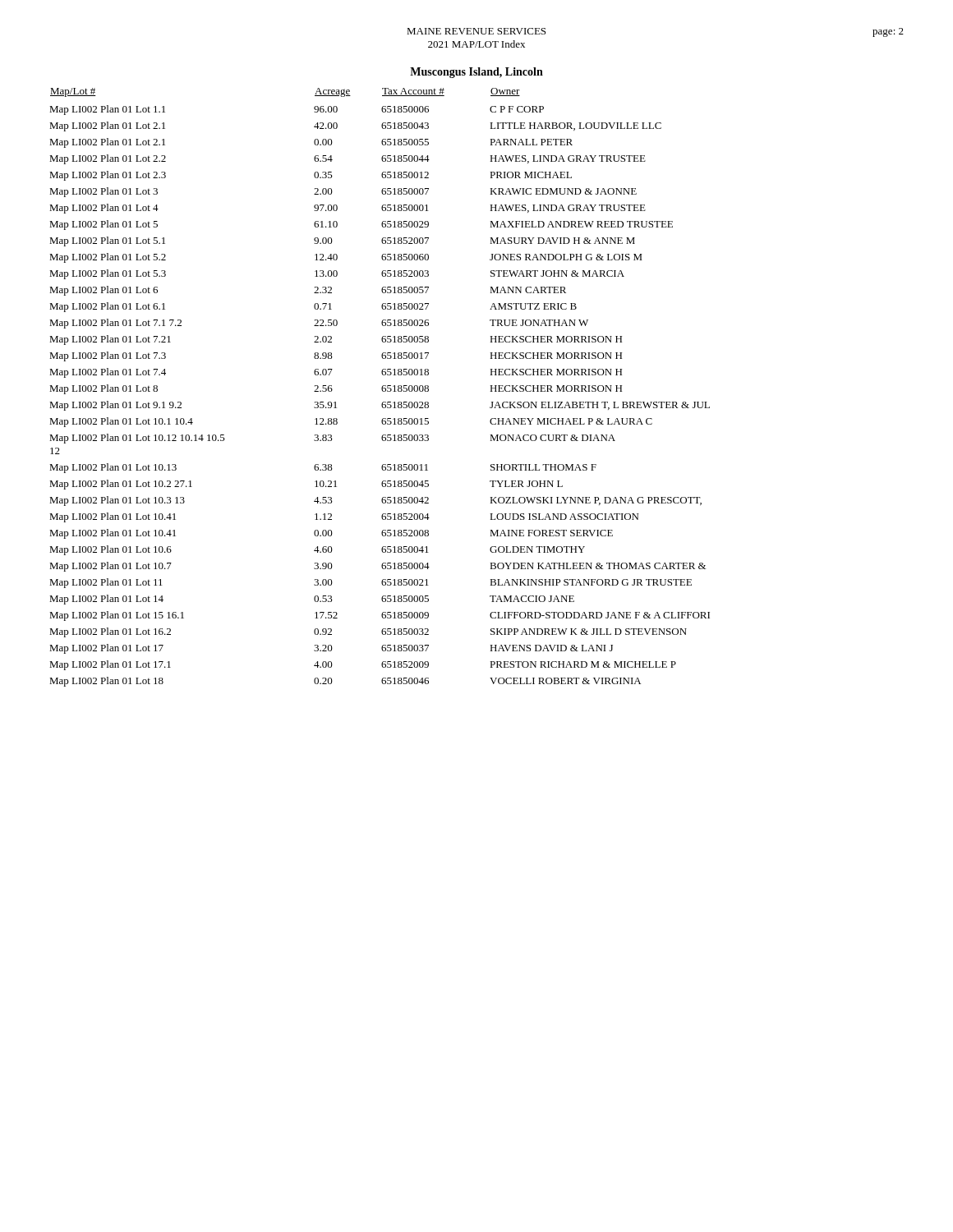Select the table that reads "VOCELLI ROBERT & VIRGINIA"

click(476, 386)
